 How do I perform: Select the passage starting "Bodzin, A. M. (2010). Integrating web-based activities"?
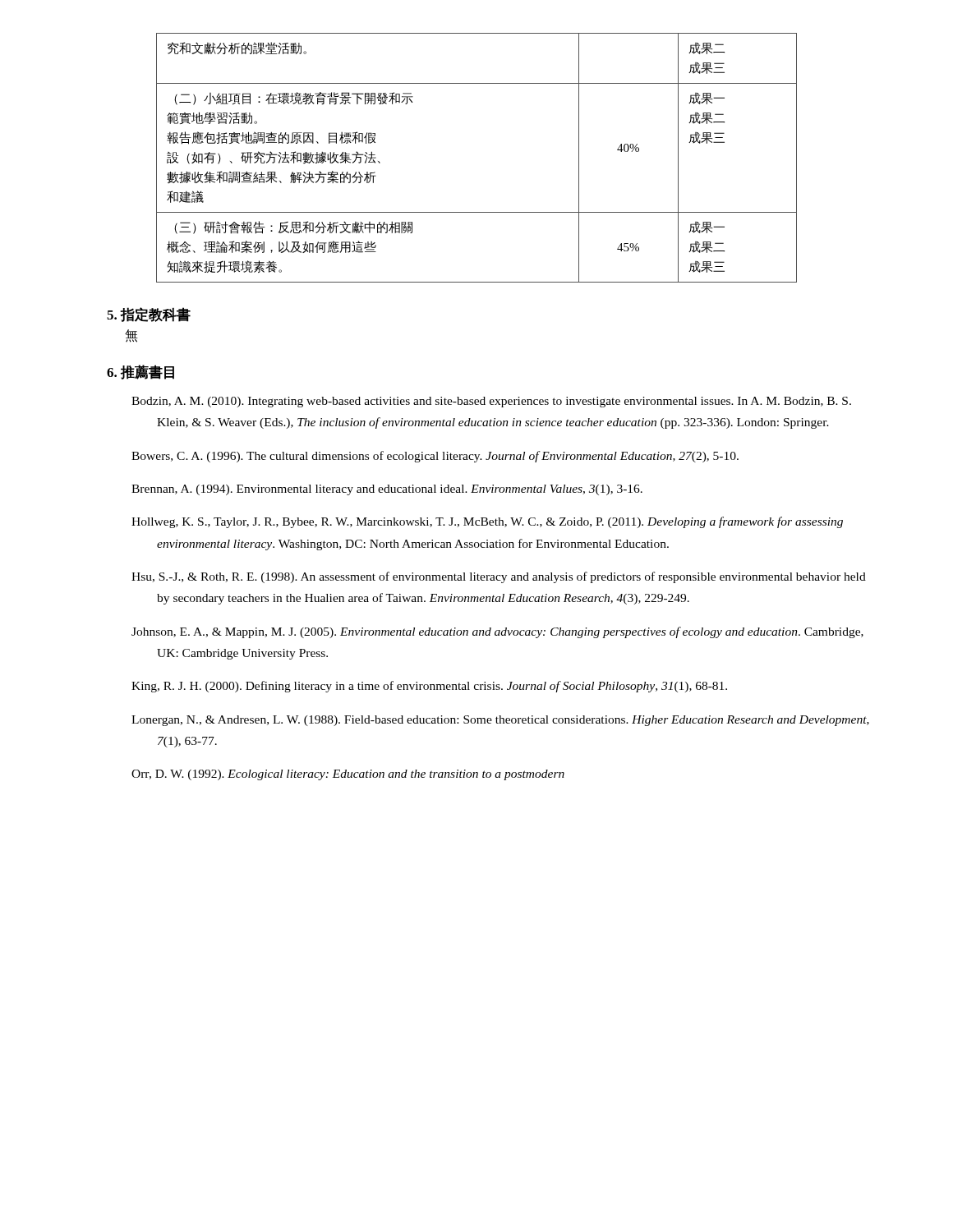pyautogui.click(x=492, y=411)
